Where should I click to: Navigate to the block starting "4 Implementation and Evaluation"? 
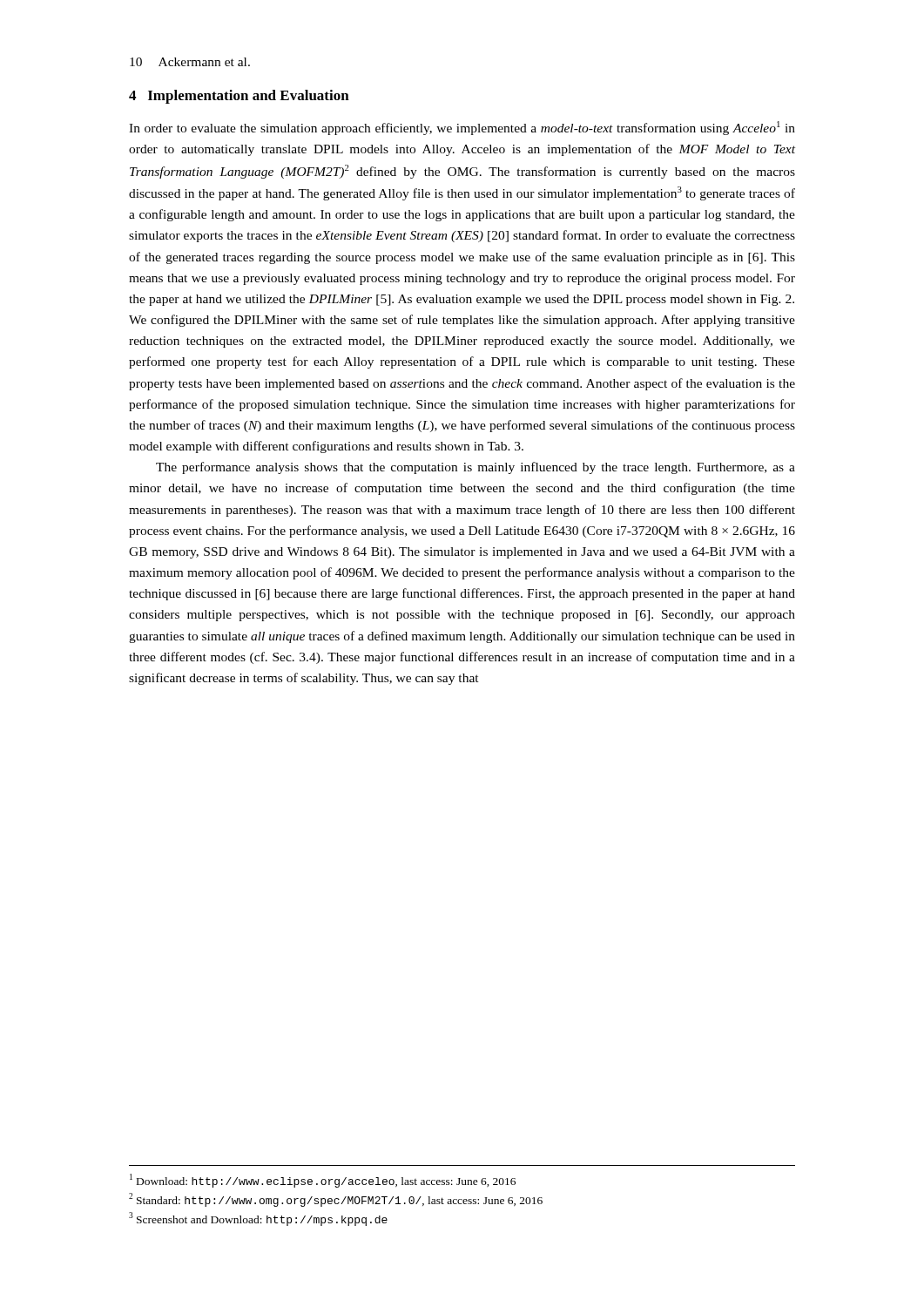[x=239, y=95]
